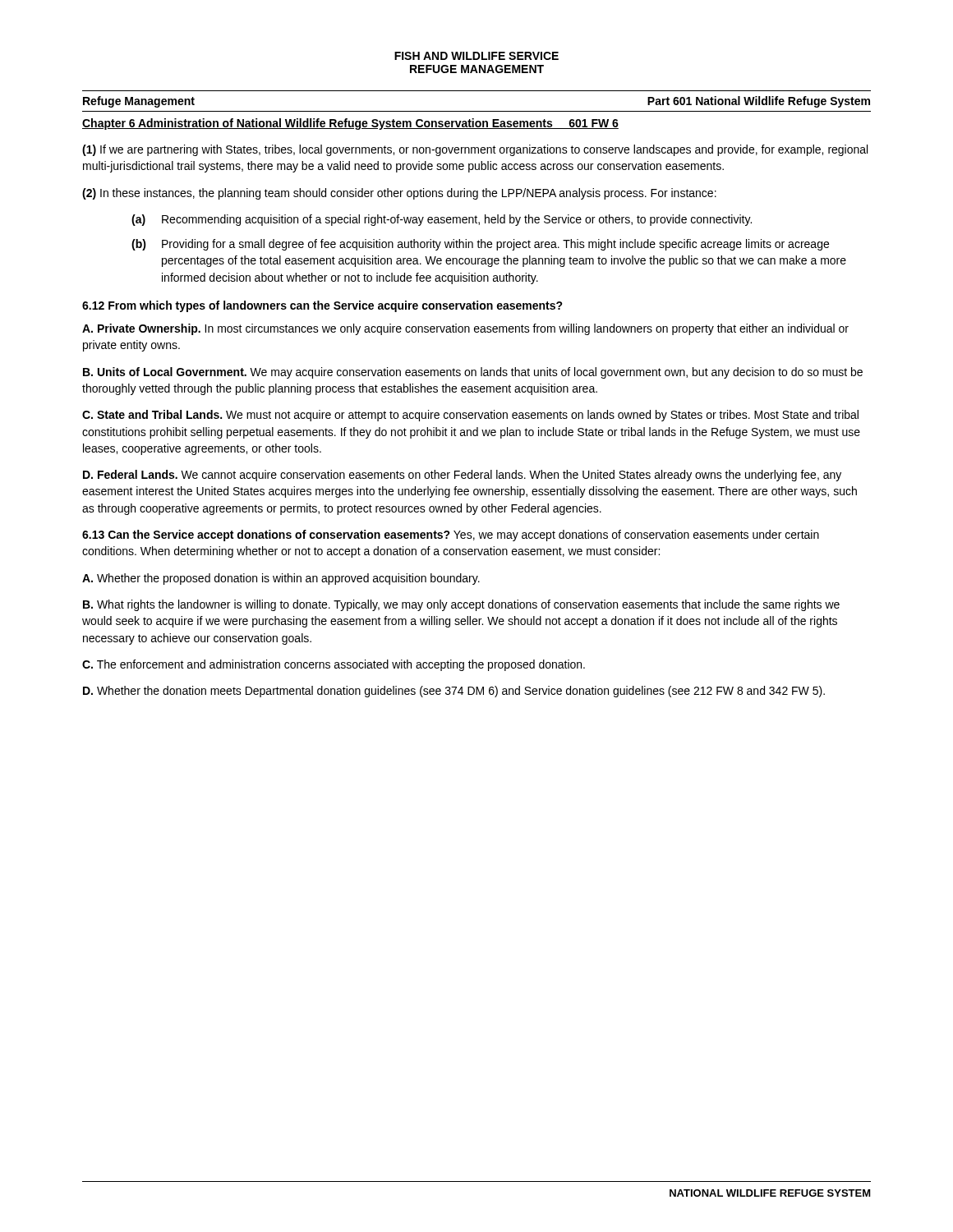The height and width of the screenshot is (1232, 953).
Task: Locate the text block that reads "A. Whether the proposed donation is within"
Action: 281,578
